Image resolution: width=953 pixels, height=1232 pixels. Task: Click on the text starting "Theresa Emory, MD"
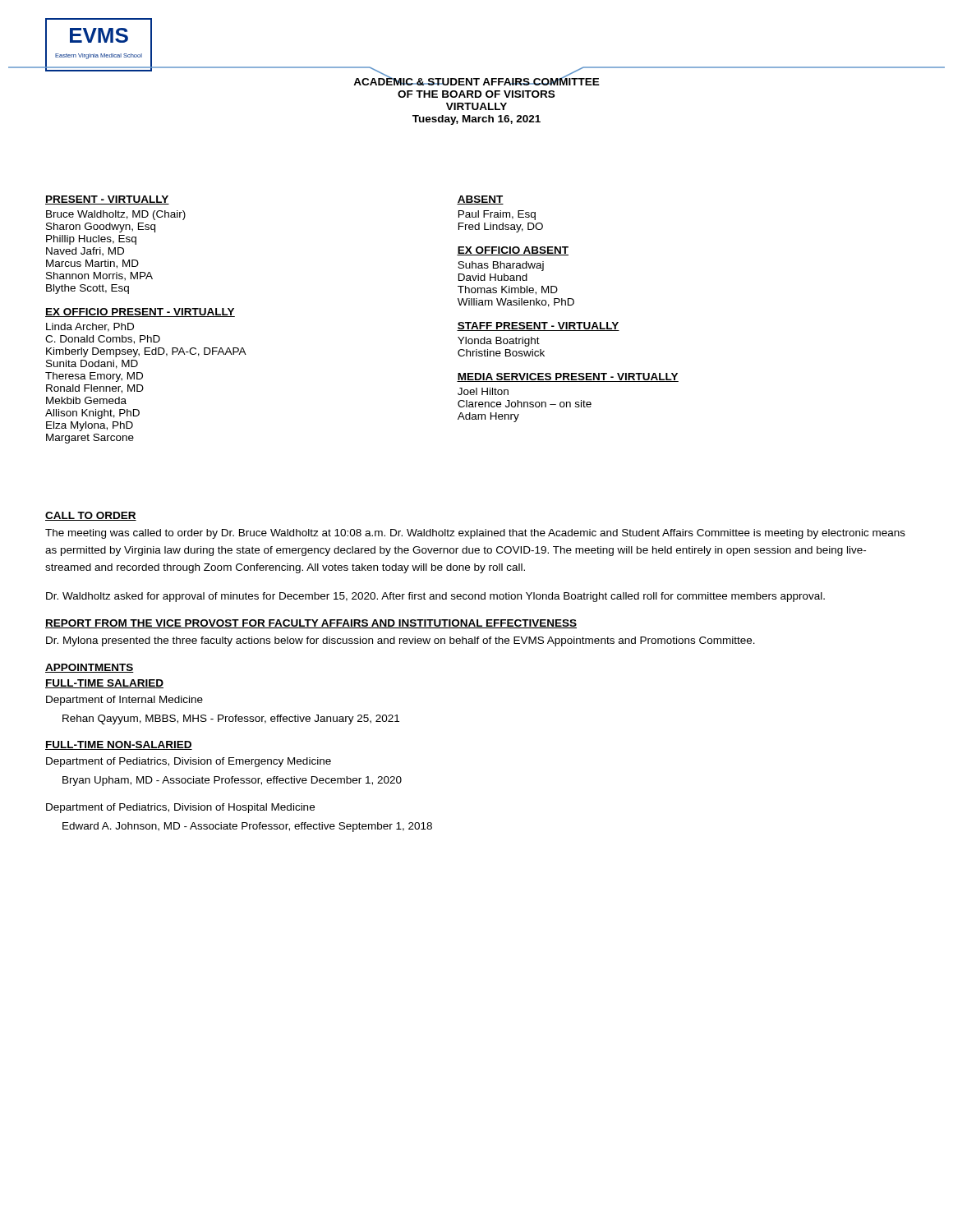[x=94, y=376]
